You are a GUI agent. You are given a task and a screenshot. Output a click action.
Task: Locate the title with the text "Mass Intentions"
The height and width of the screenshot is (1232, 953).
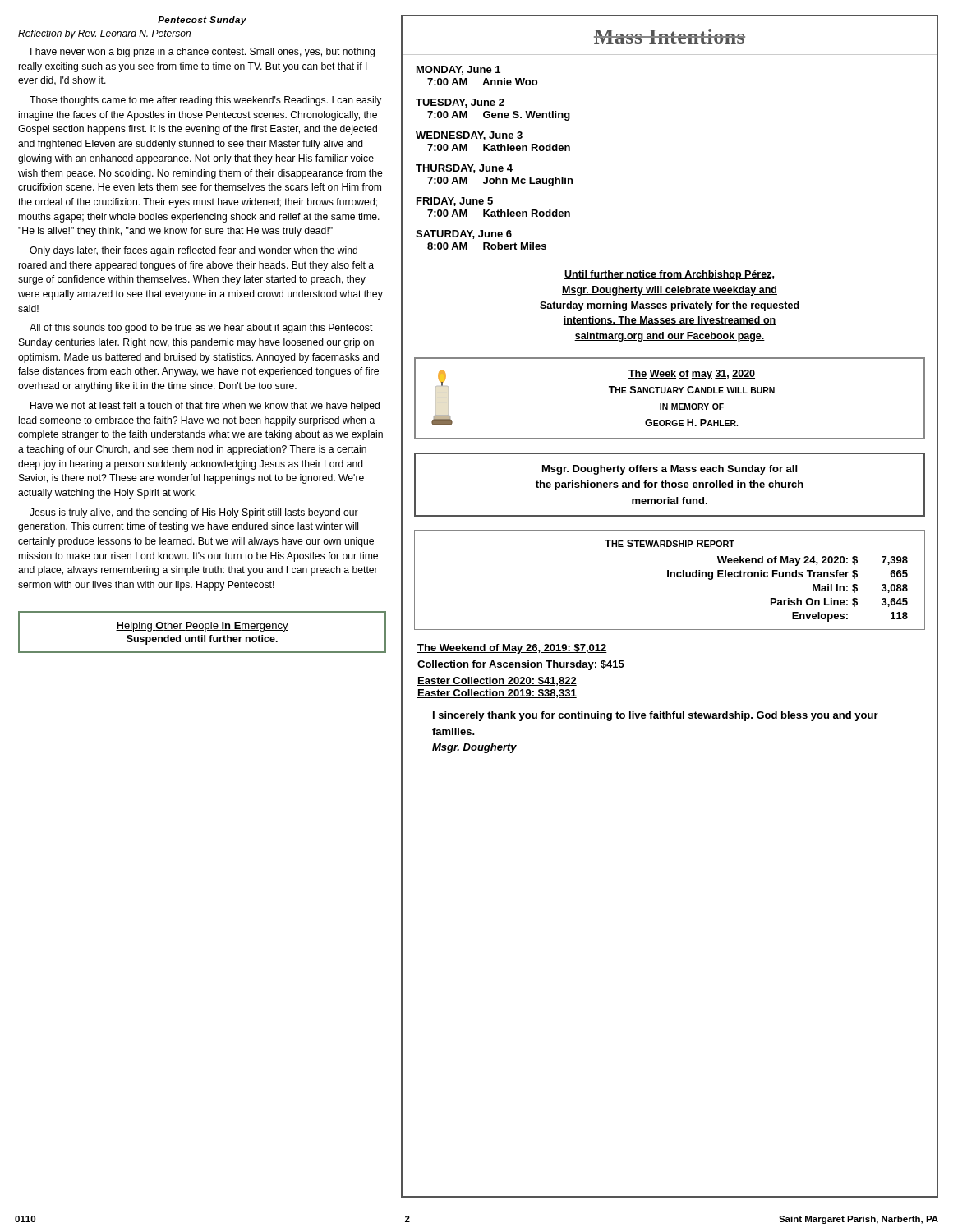coord(670,37)
